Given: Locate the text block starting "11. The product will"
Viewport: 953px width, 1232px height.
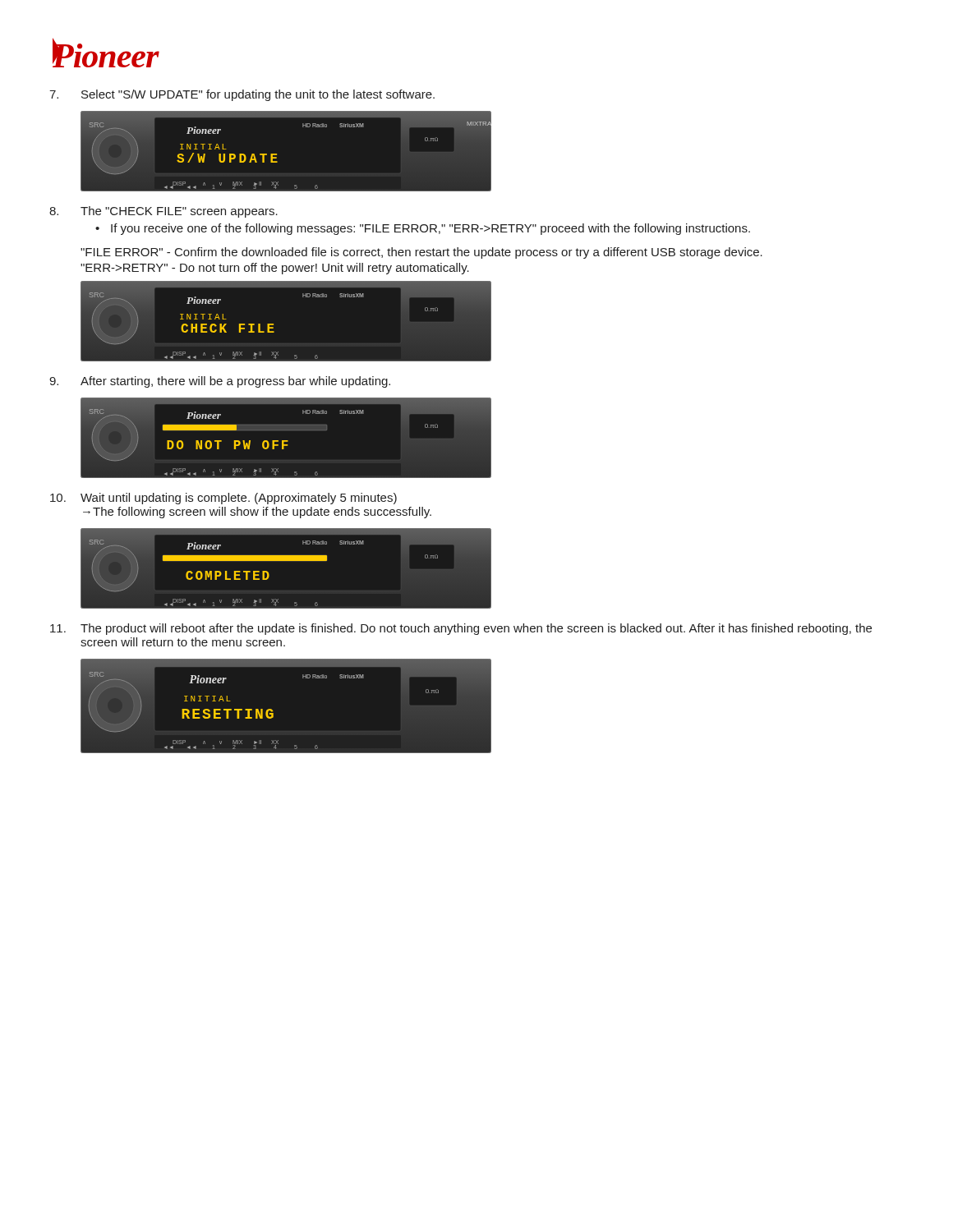Looking at the screenshot, I should pos(476,637).
